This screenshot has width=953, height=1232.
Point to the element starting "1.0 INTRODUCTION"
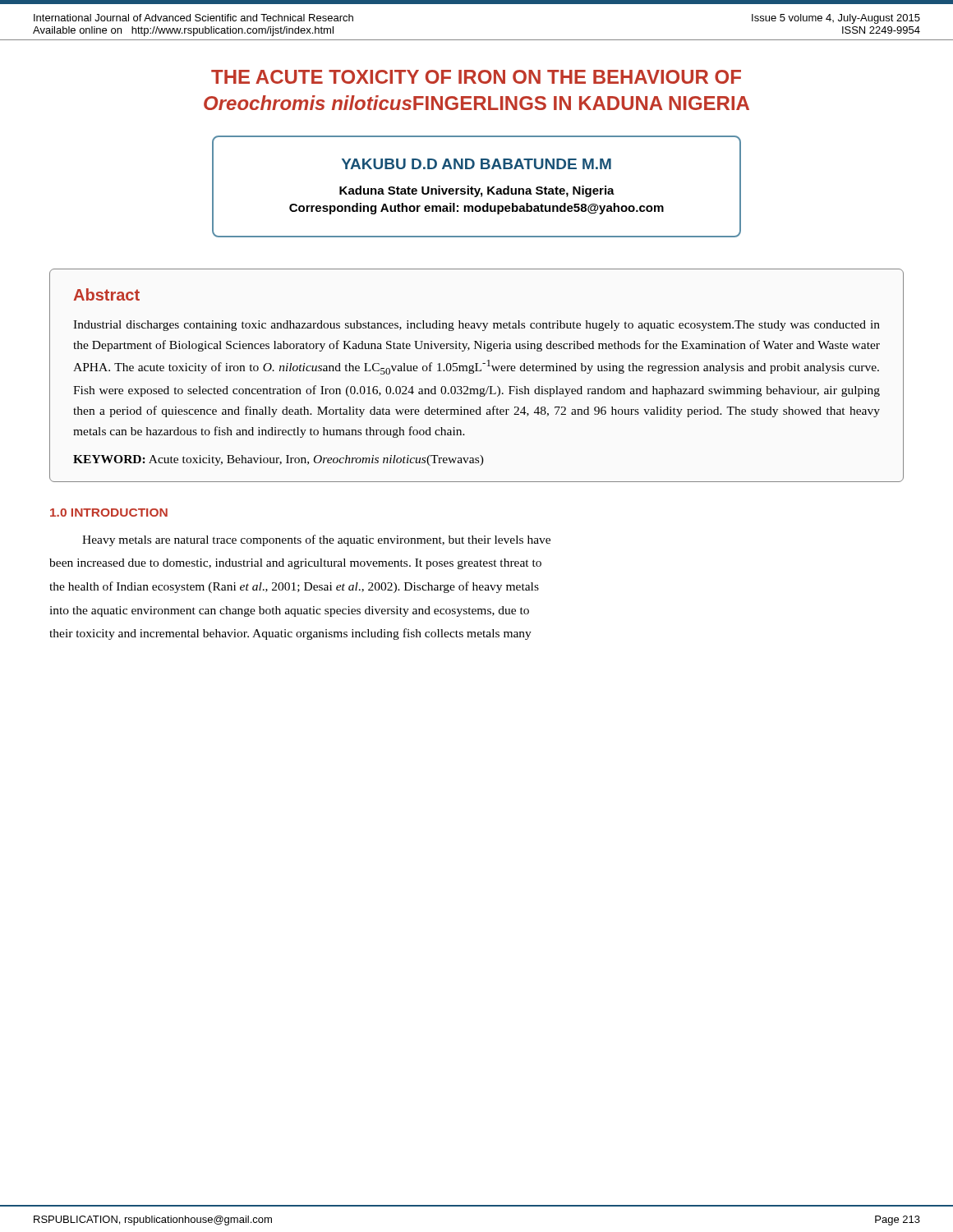coord(109,512)
